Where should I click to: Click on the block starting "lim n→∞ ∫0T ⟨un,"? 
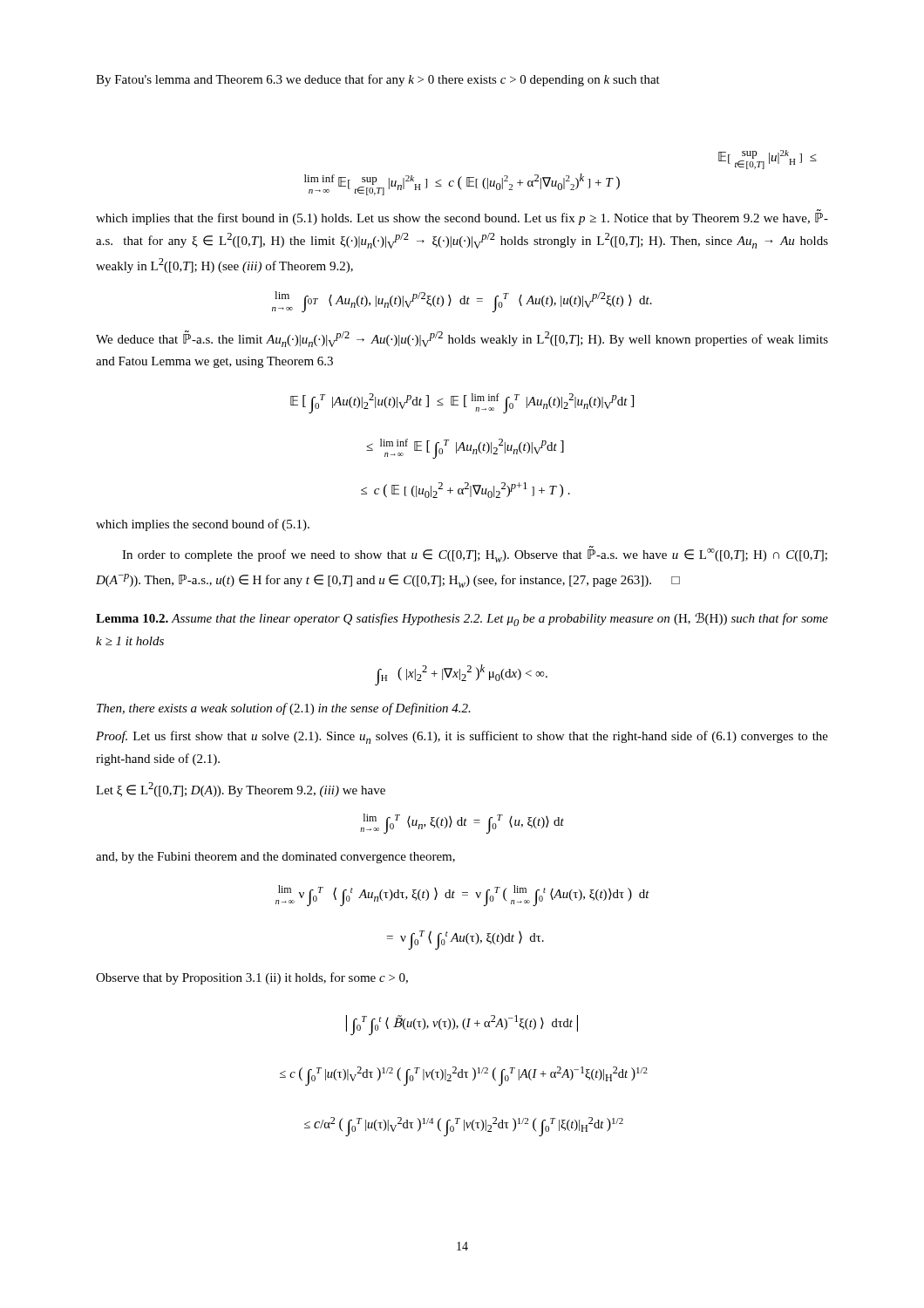(462, 823)
